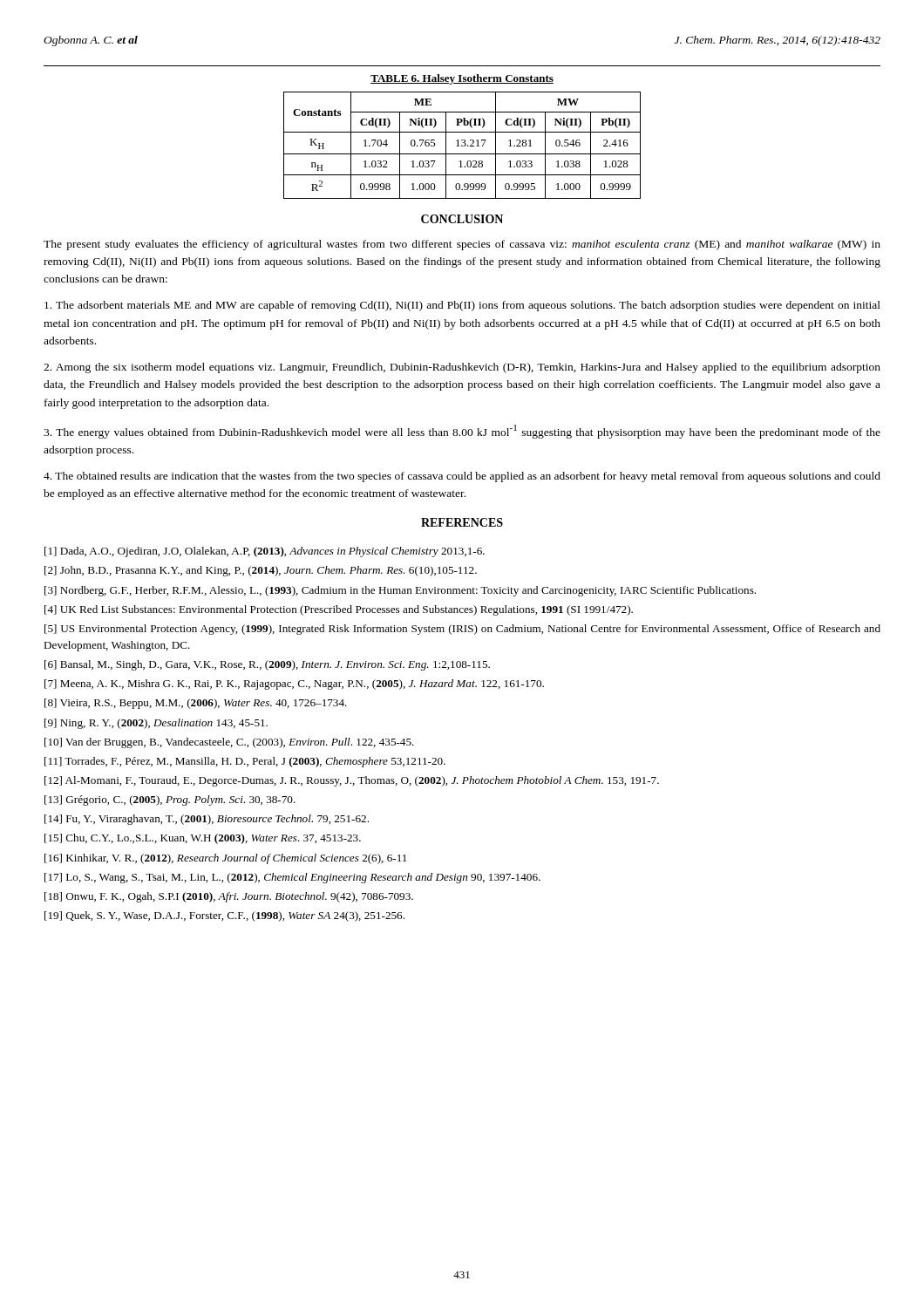
Task: Select the block starting "The present study evaluates the efficiency"
Action: [462, 261]
